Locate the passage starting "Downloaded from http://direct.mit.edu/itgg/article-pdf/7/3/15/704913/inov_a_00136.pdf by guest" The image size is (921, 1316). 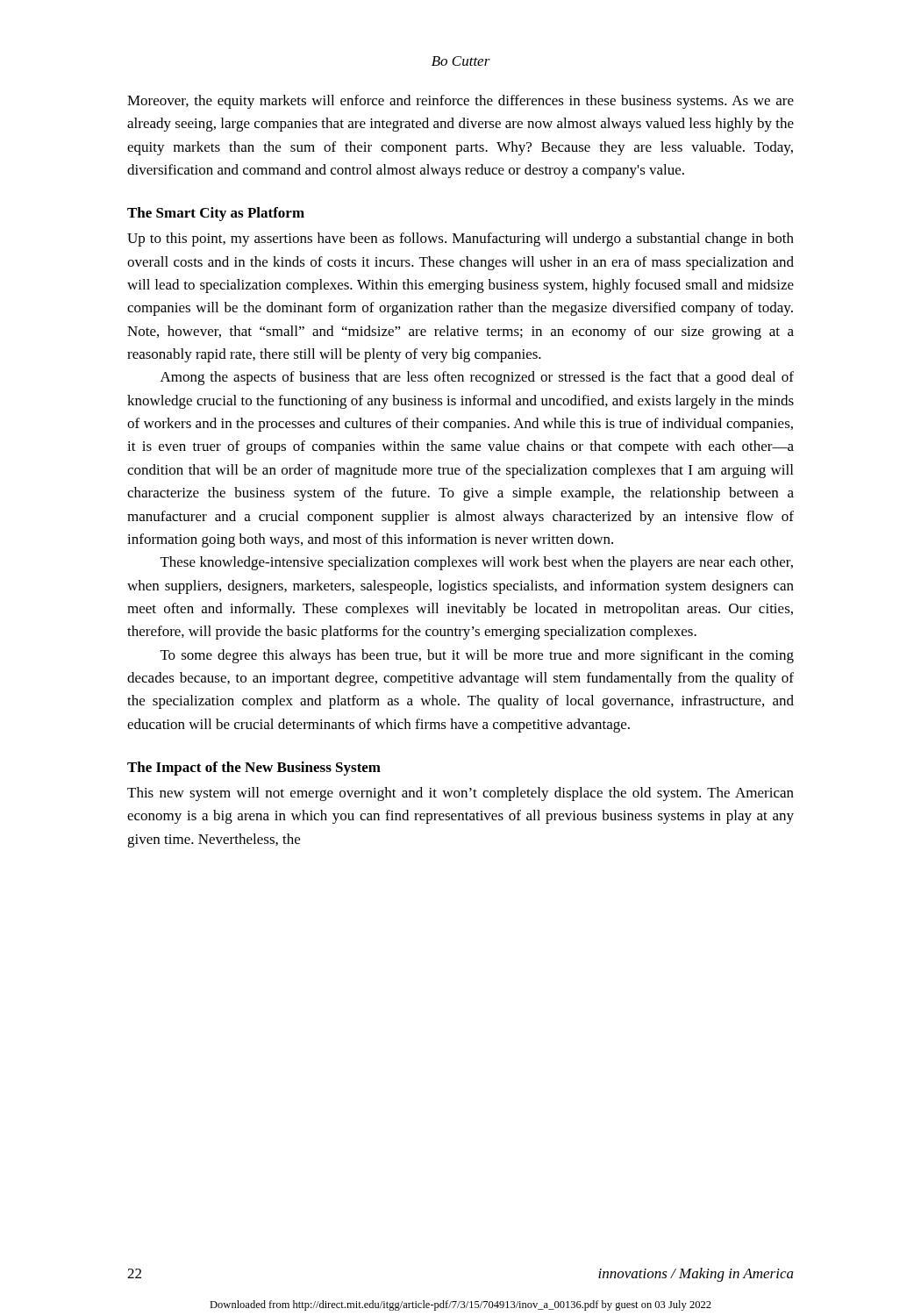point(460,1305)
